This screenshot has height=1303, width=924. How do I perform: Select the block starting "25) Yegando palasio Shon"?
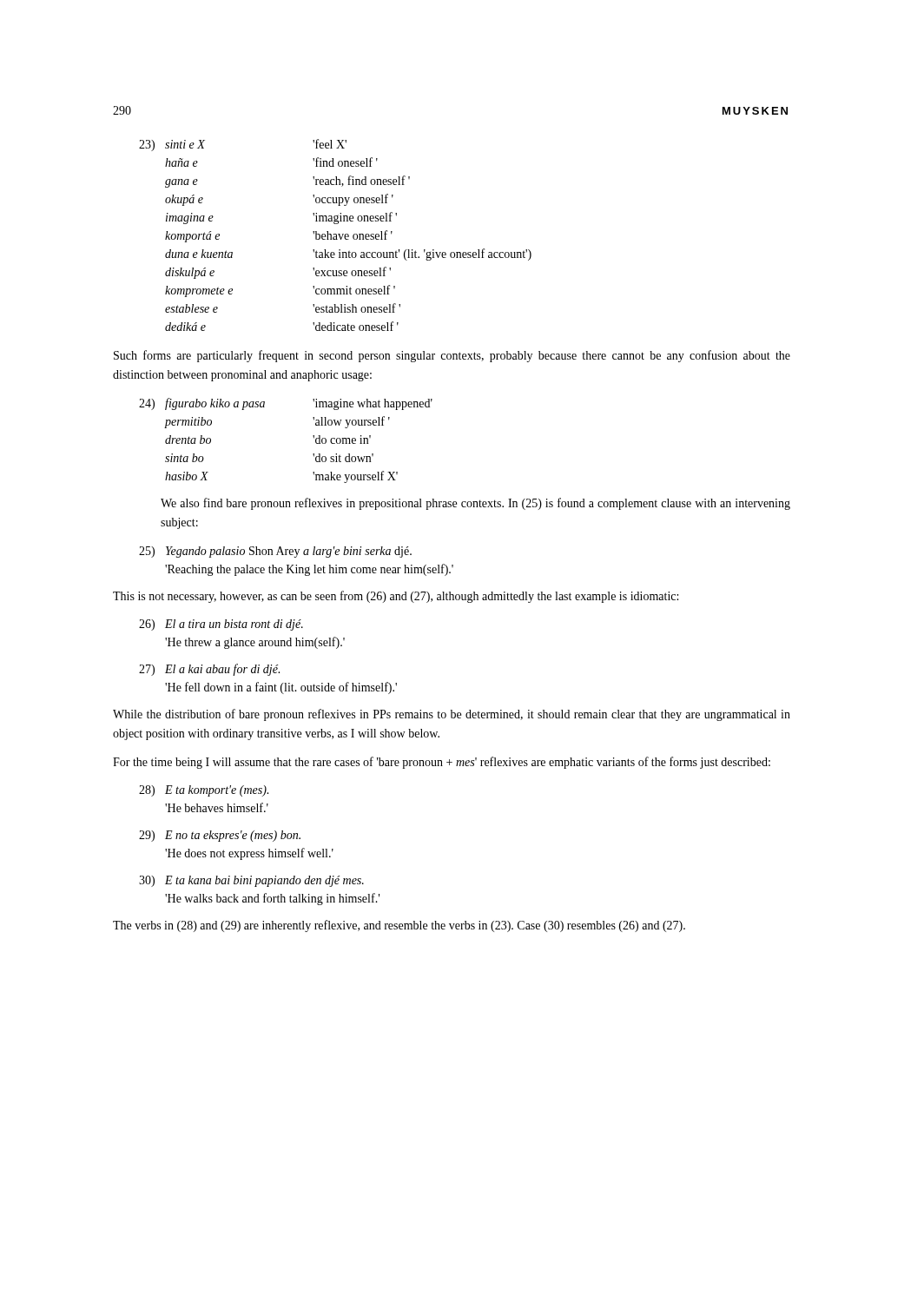[x=275, y=552]
